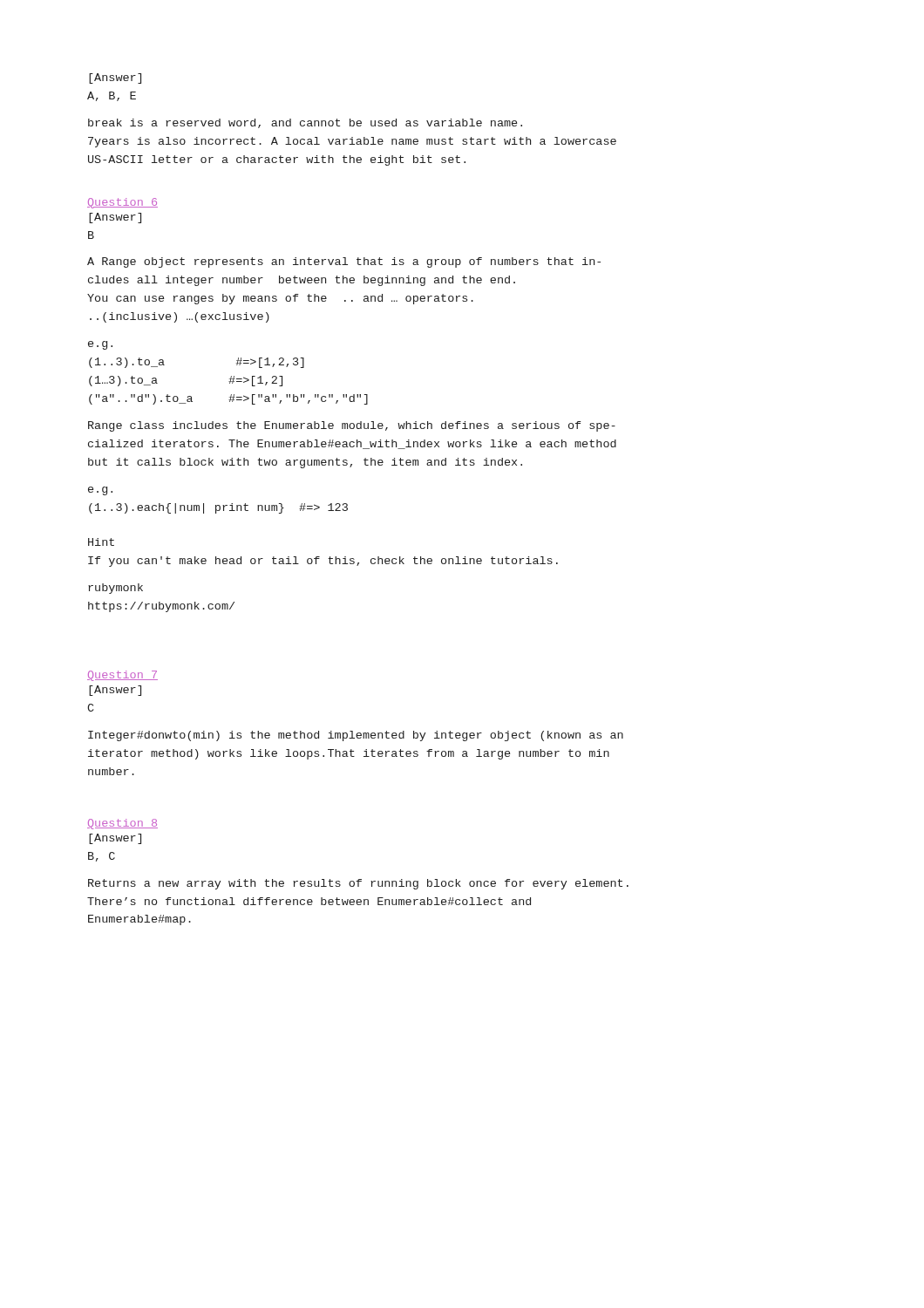Find "rubymonk https://rubymonk.com/" on this page
The image size is (924, 1308).
(161, 598)
